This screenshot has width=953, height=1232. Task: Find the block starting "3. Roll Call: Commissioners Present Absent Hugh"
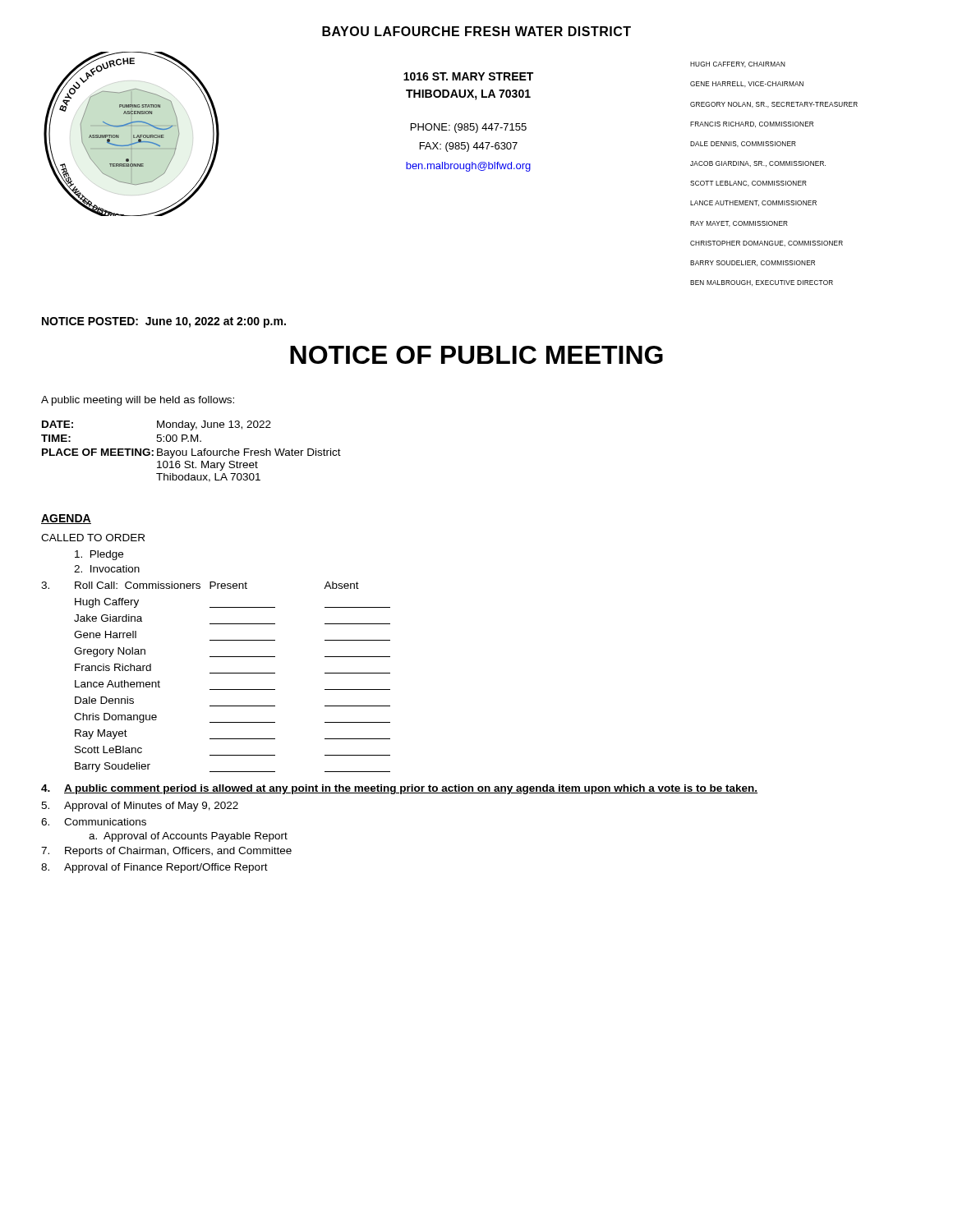[224, 676]
